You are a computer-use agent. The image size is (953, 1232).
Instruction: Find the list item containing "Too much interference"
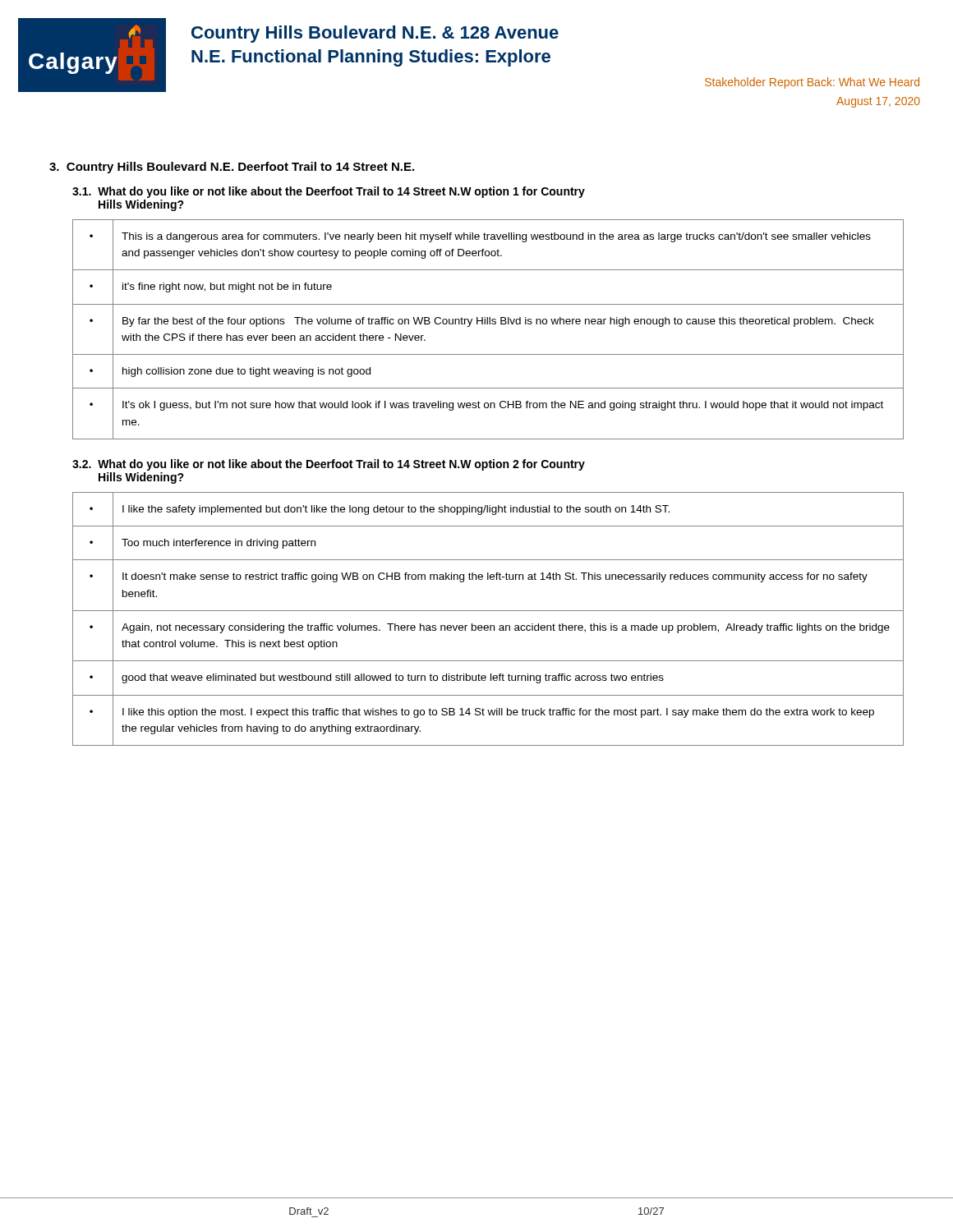click(219, 543)
